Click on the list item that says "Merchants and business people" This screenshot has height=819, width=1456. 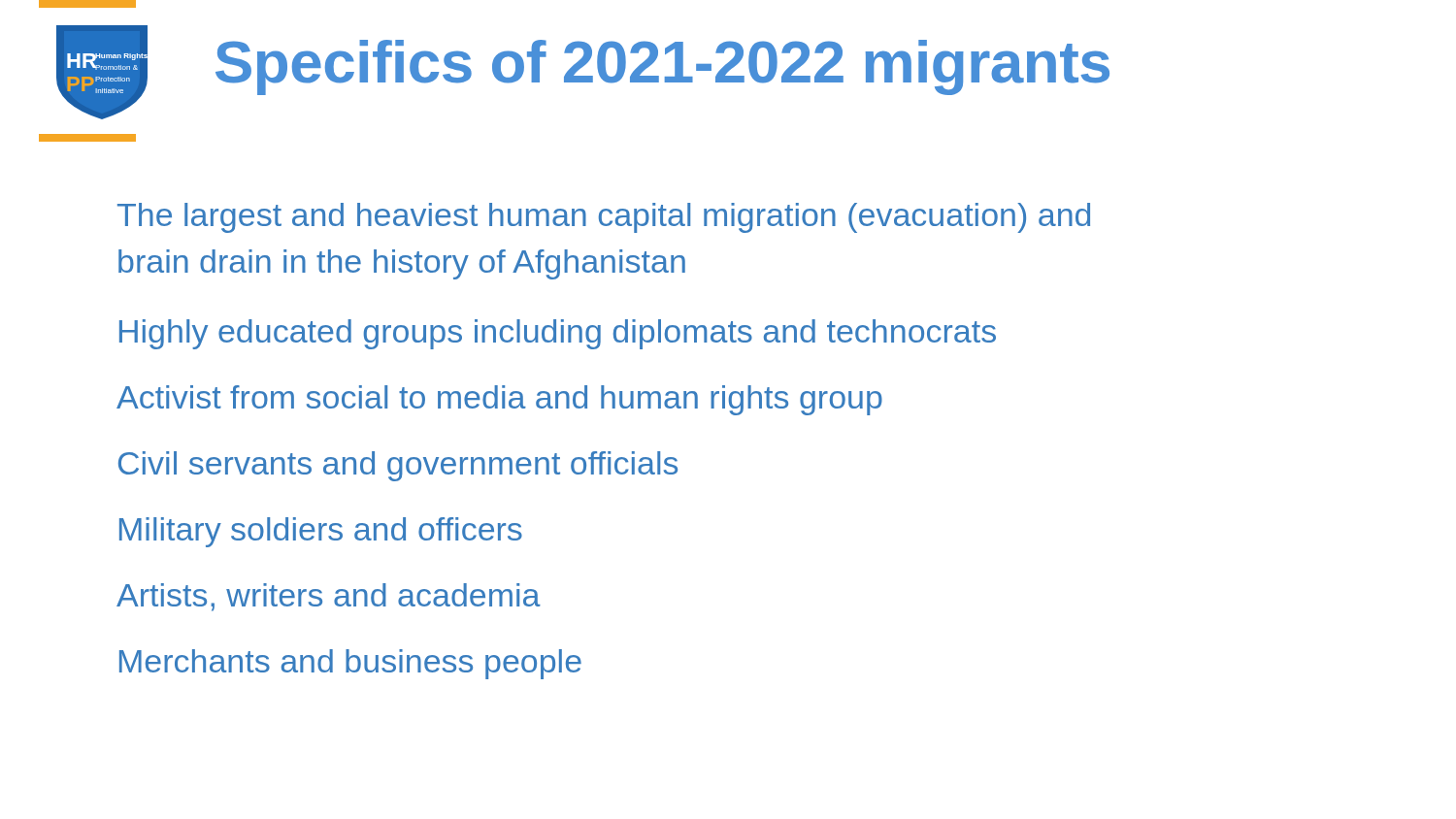pos(350,660)
